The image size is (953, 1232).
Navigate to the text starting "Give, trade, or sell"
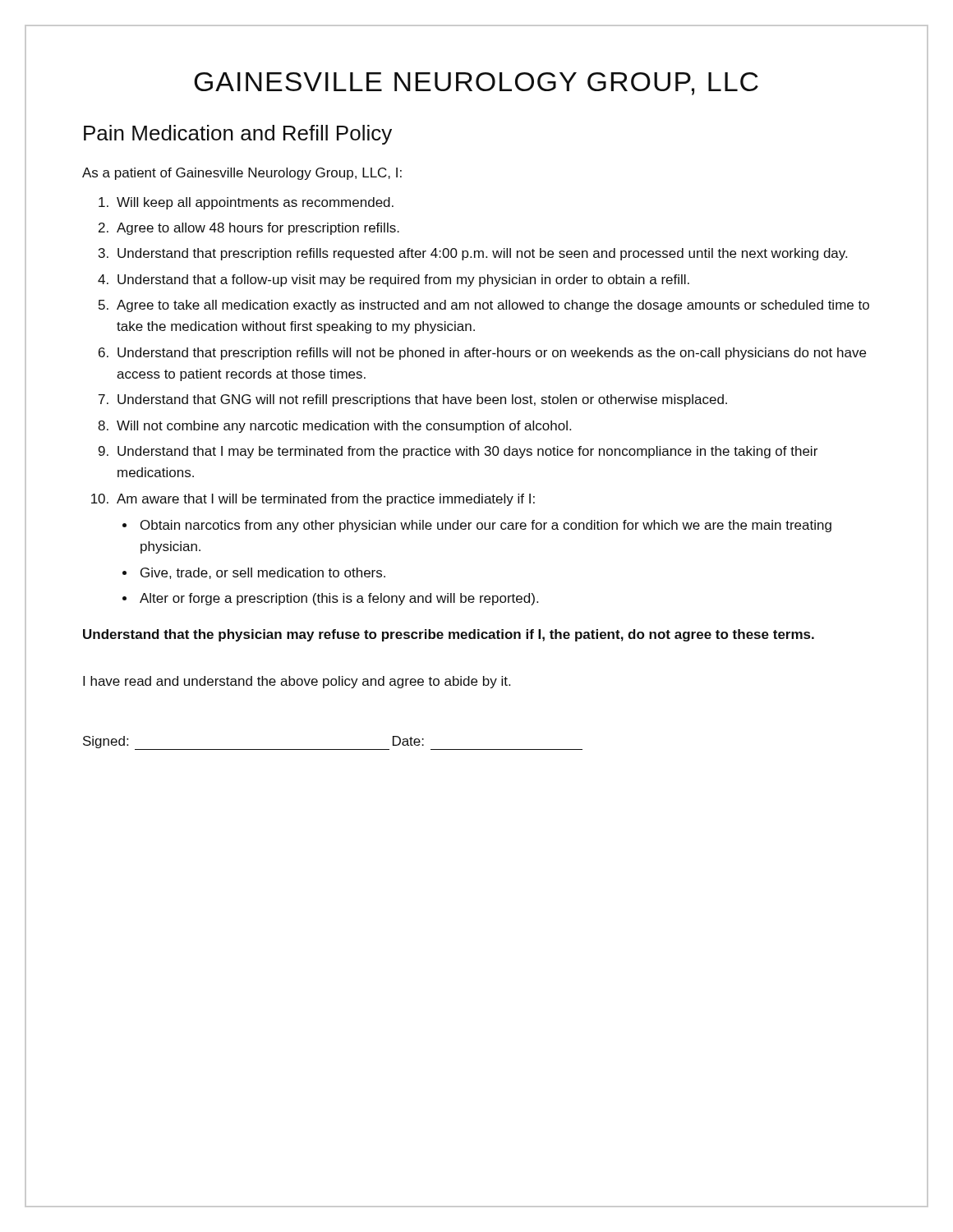263,573
